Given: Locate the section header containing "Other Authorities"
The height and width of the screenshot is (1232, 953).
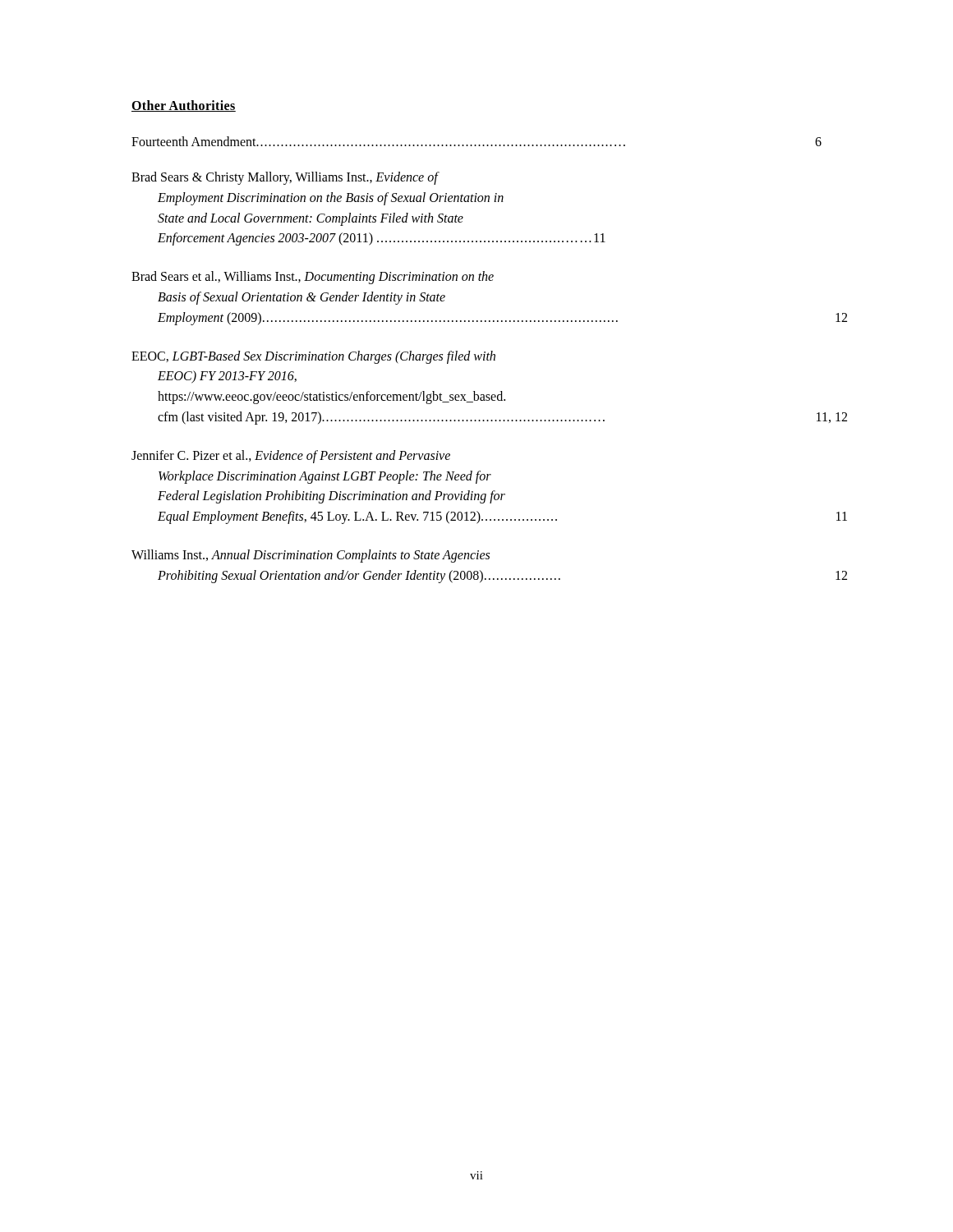Looking at the screenshot, I should (183, 106).
